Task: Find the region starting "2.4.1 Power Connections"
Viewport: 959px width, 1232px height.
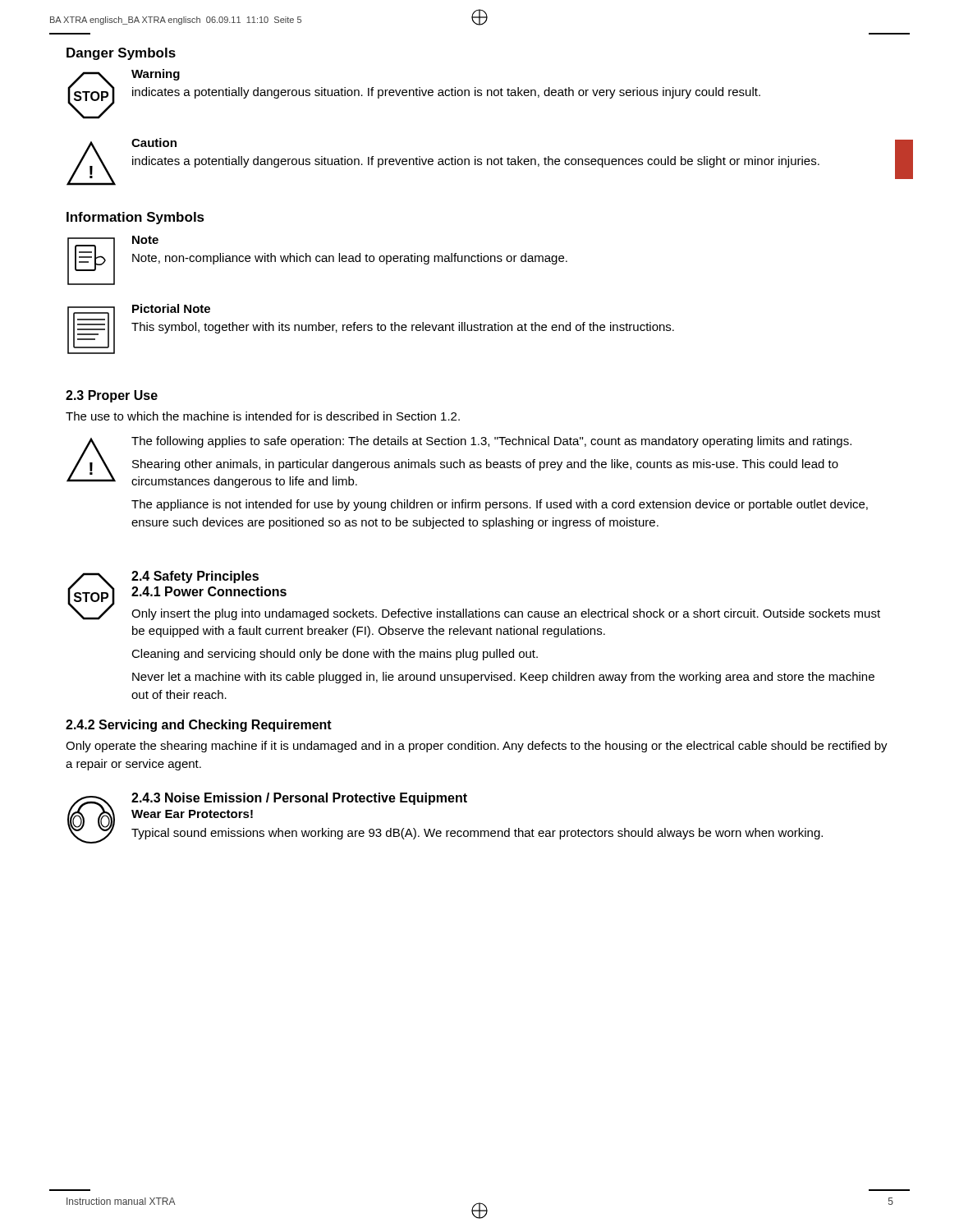Action: (209, 591)
